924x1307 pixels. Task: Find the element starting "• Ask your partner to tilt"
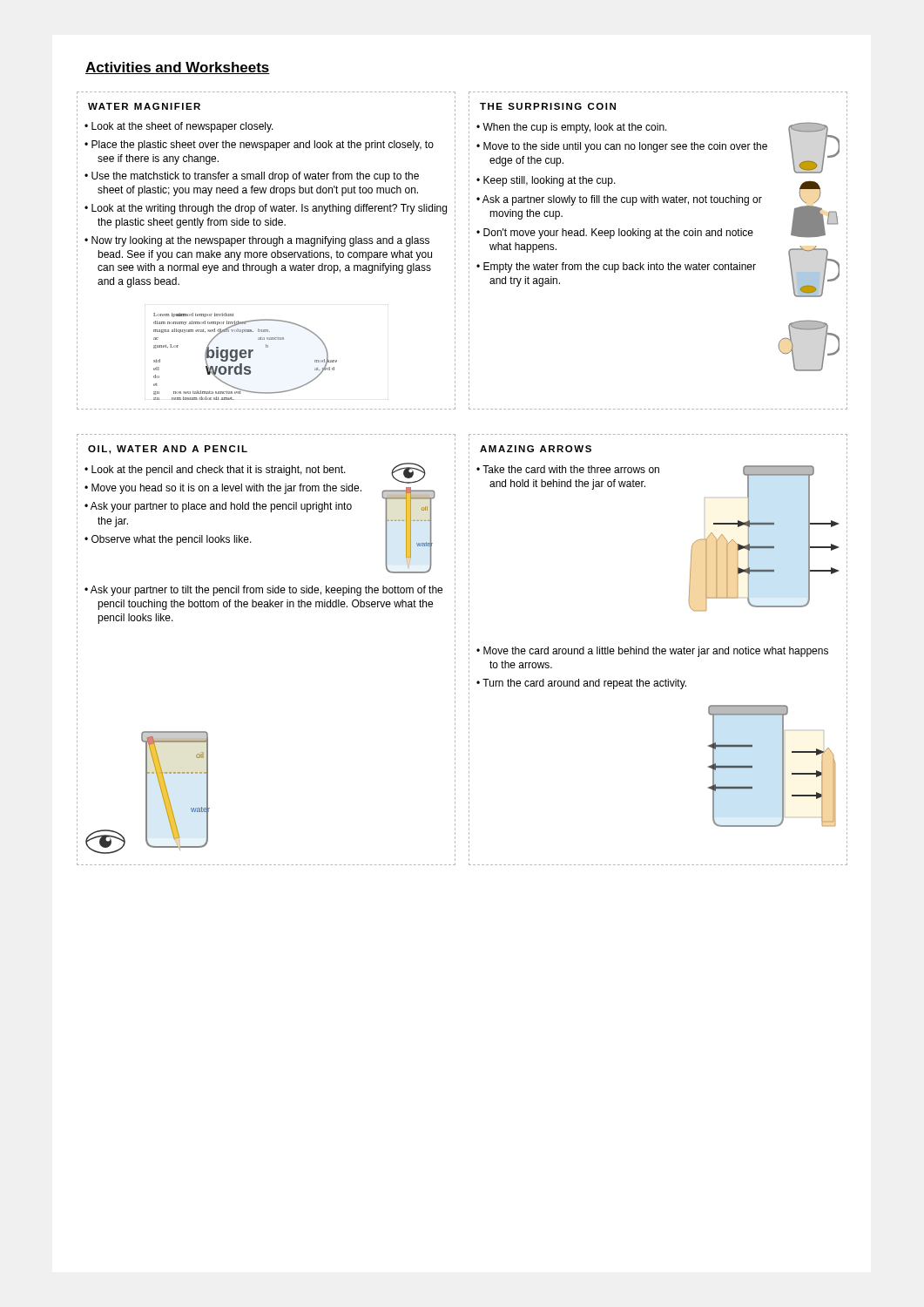click(264, 604)
